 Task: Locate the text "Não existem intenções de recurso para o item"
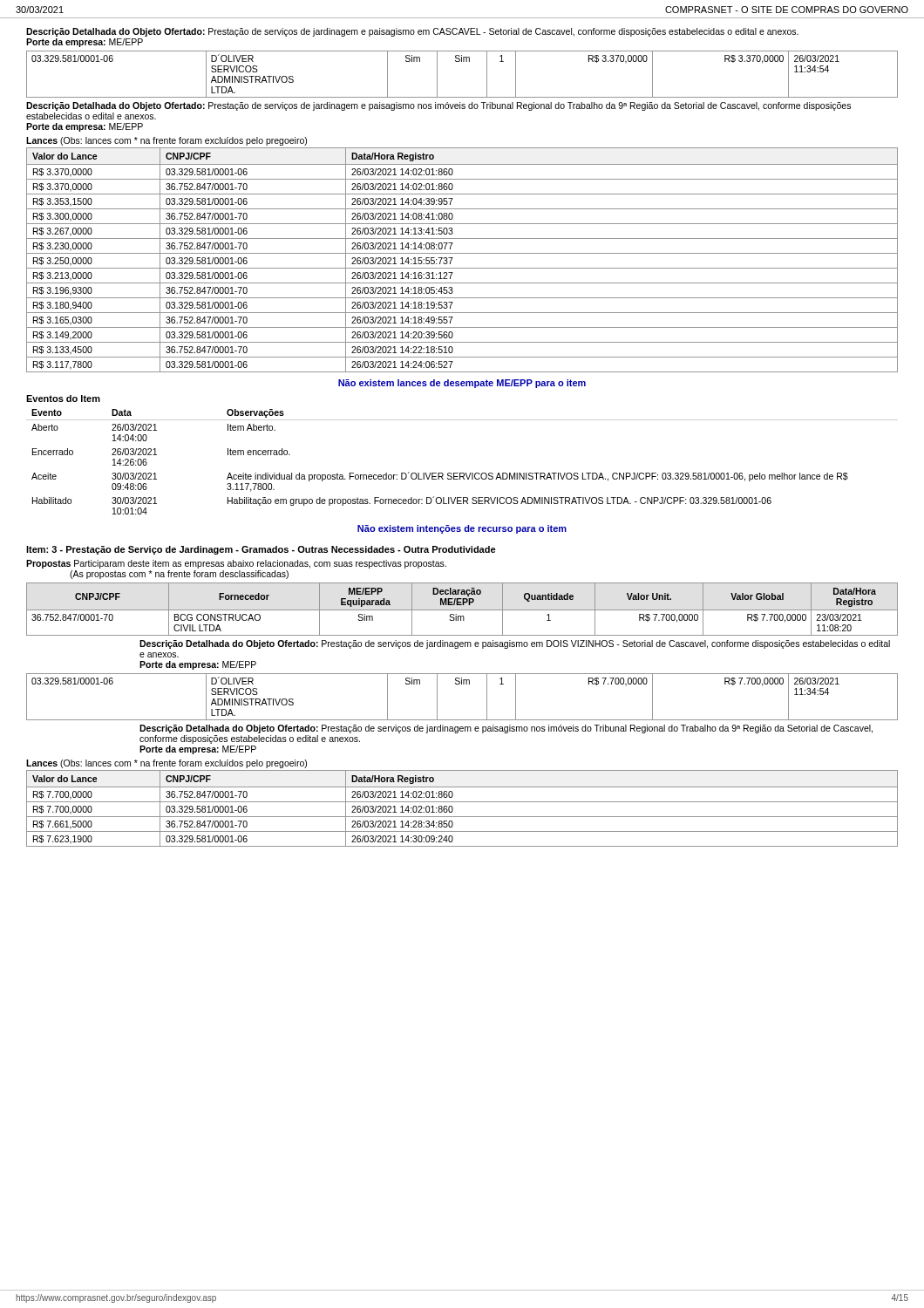(x=462, y=528)
